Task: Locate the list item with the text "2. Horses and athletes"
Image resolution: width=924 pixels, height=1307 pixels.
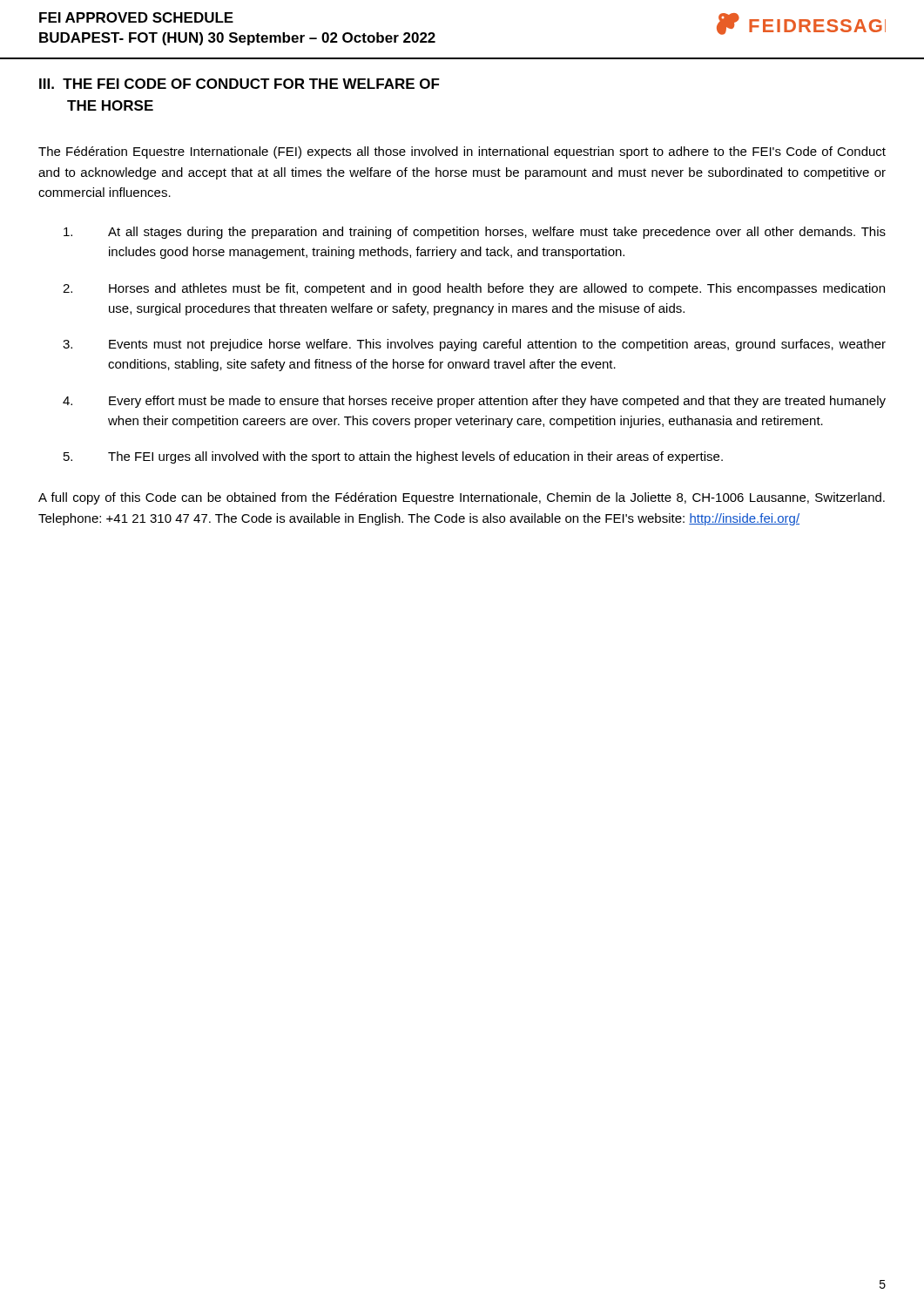Action: [x=462, y=298]
